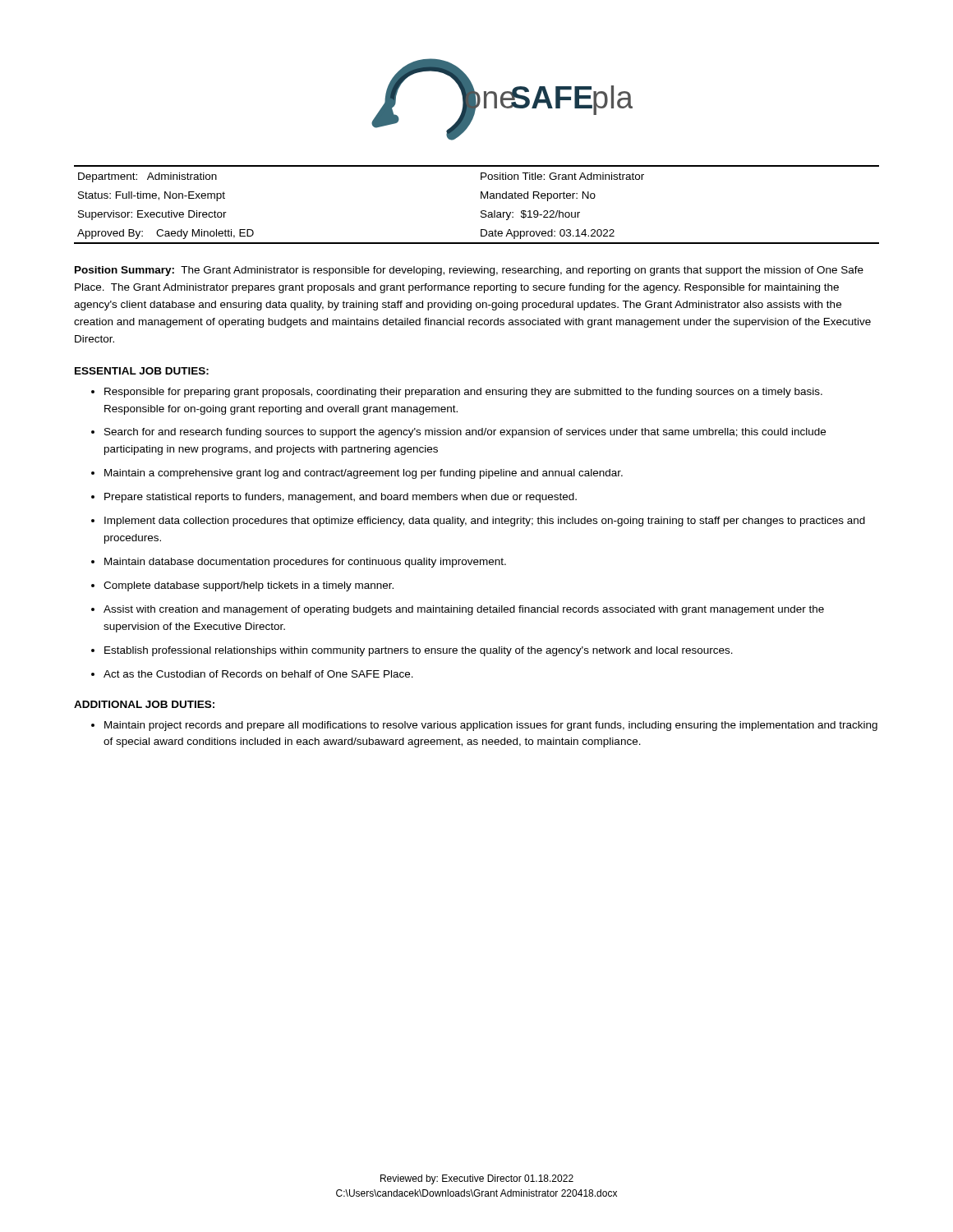Screen dimensions: 1232x953
Task: Point to the block beginning "Maintain database documentation procedures for continuous quality"
Action: [476, 562]
